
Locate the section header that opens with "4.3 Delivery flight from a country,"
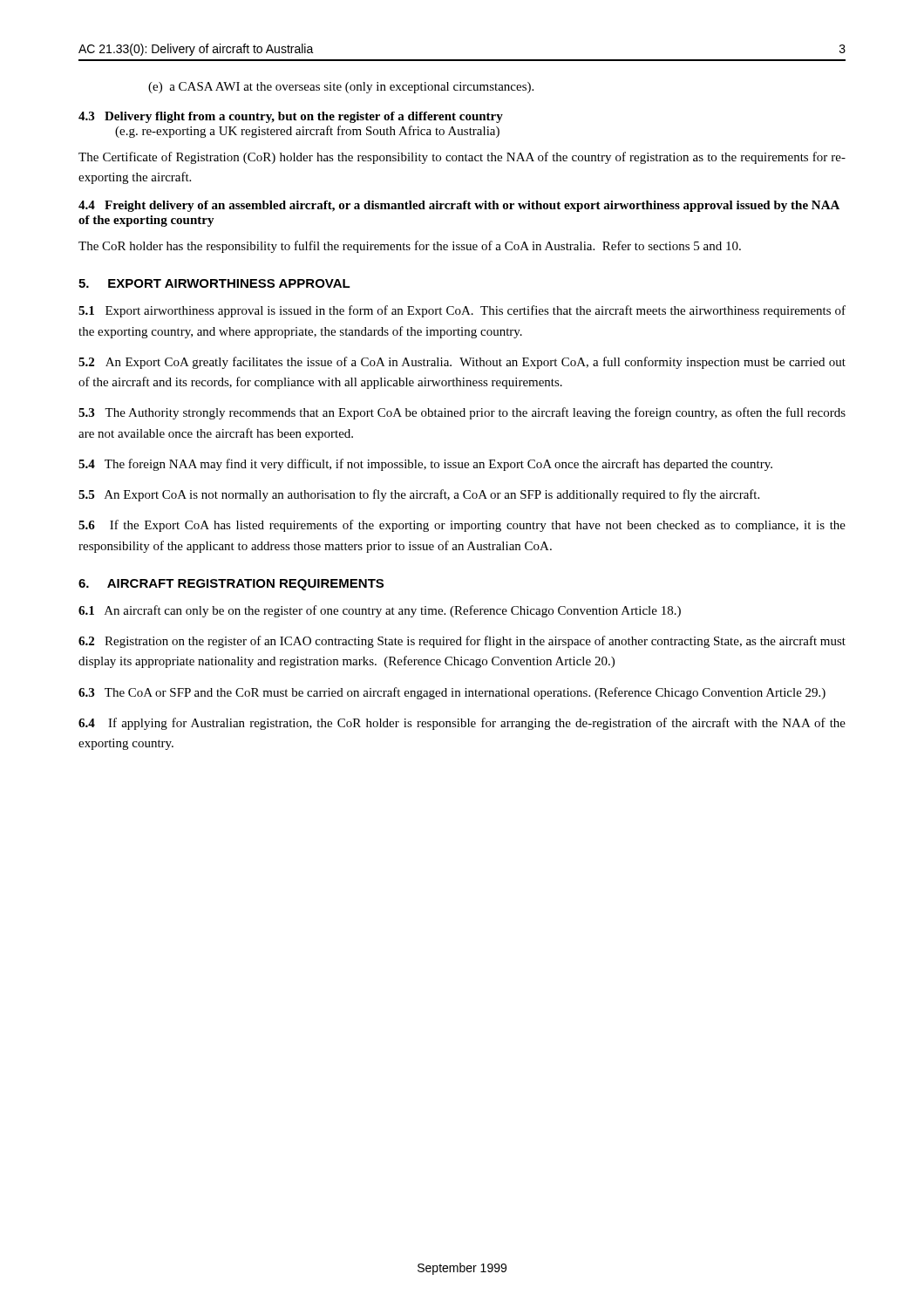(291, 123)
